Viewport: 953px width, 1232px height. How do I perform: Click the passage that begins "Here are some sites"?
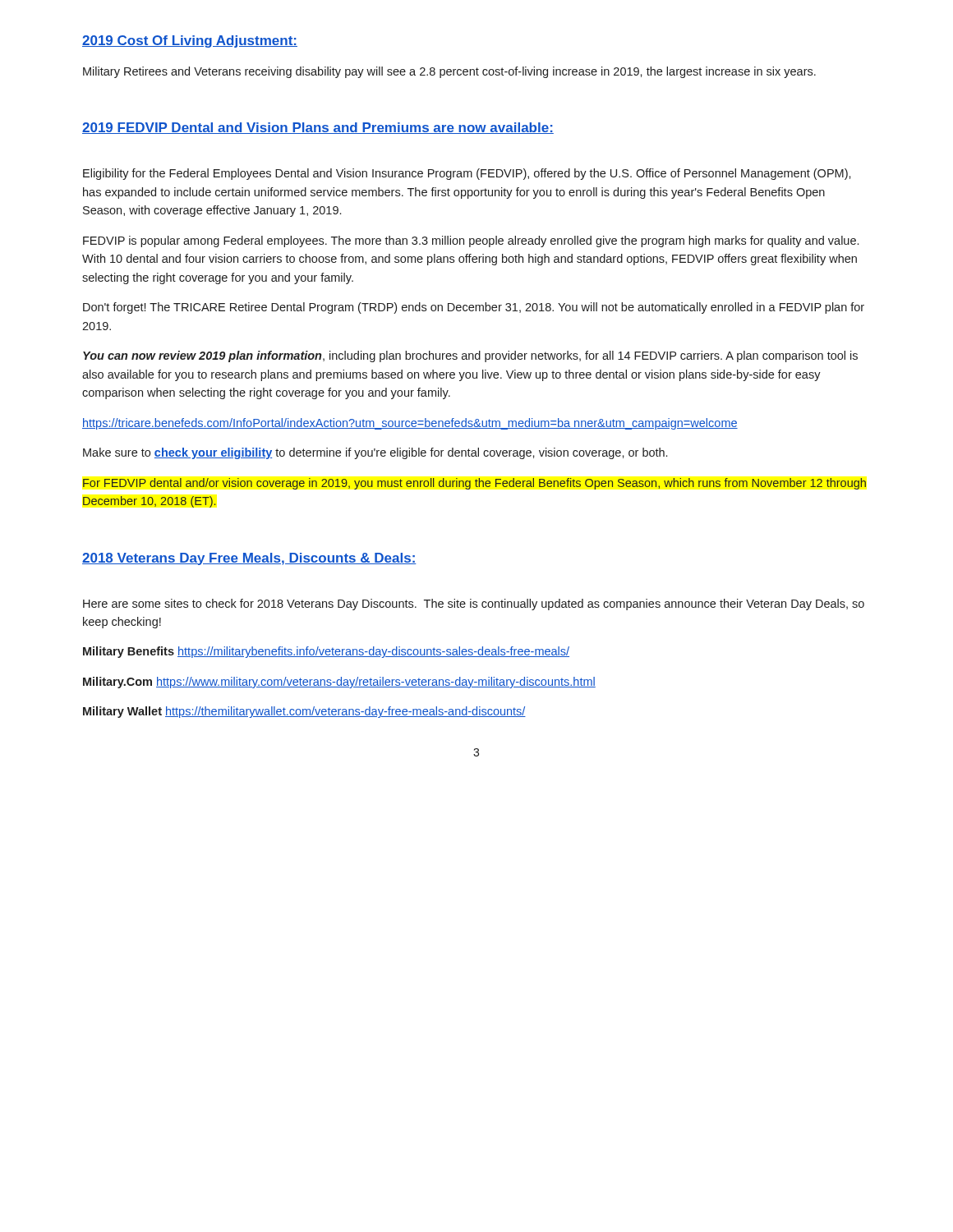(473, 612)
